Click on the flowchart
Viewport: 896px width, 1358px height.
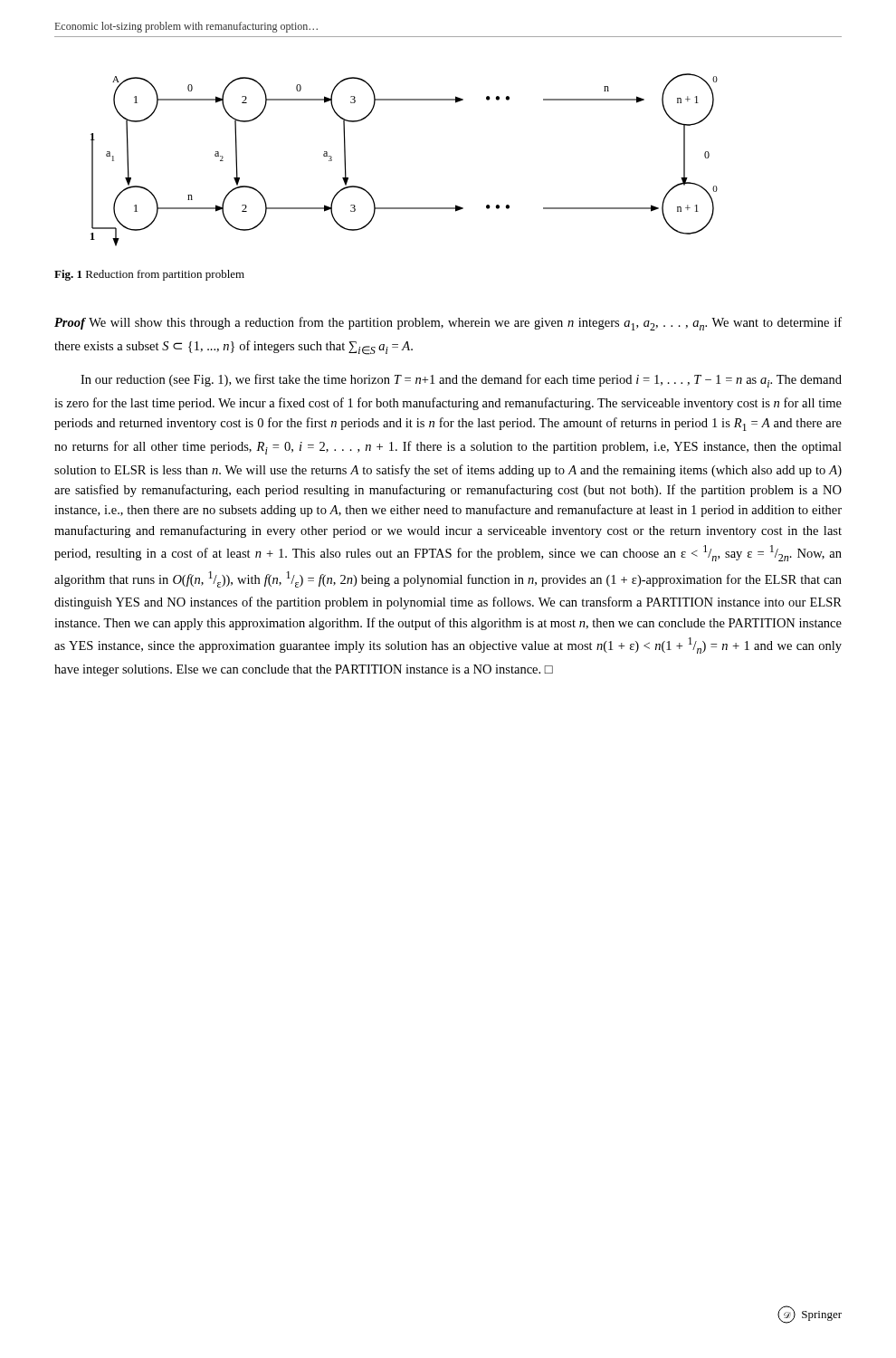tap(448, 154)
